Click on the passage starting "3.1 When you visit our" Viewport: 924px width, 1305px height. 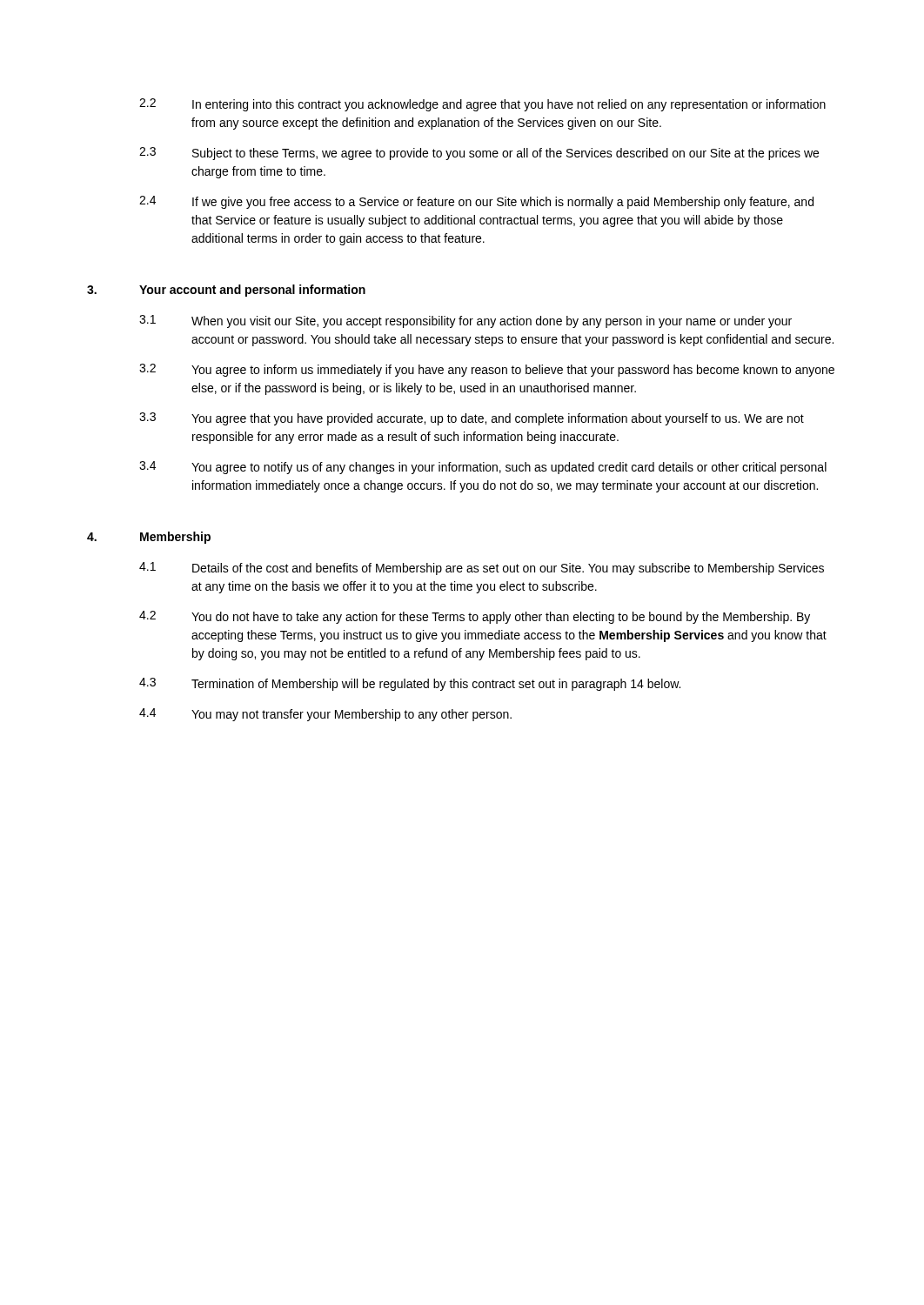[488, 331]
